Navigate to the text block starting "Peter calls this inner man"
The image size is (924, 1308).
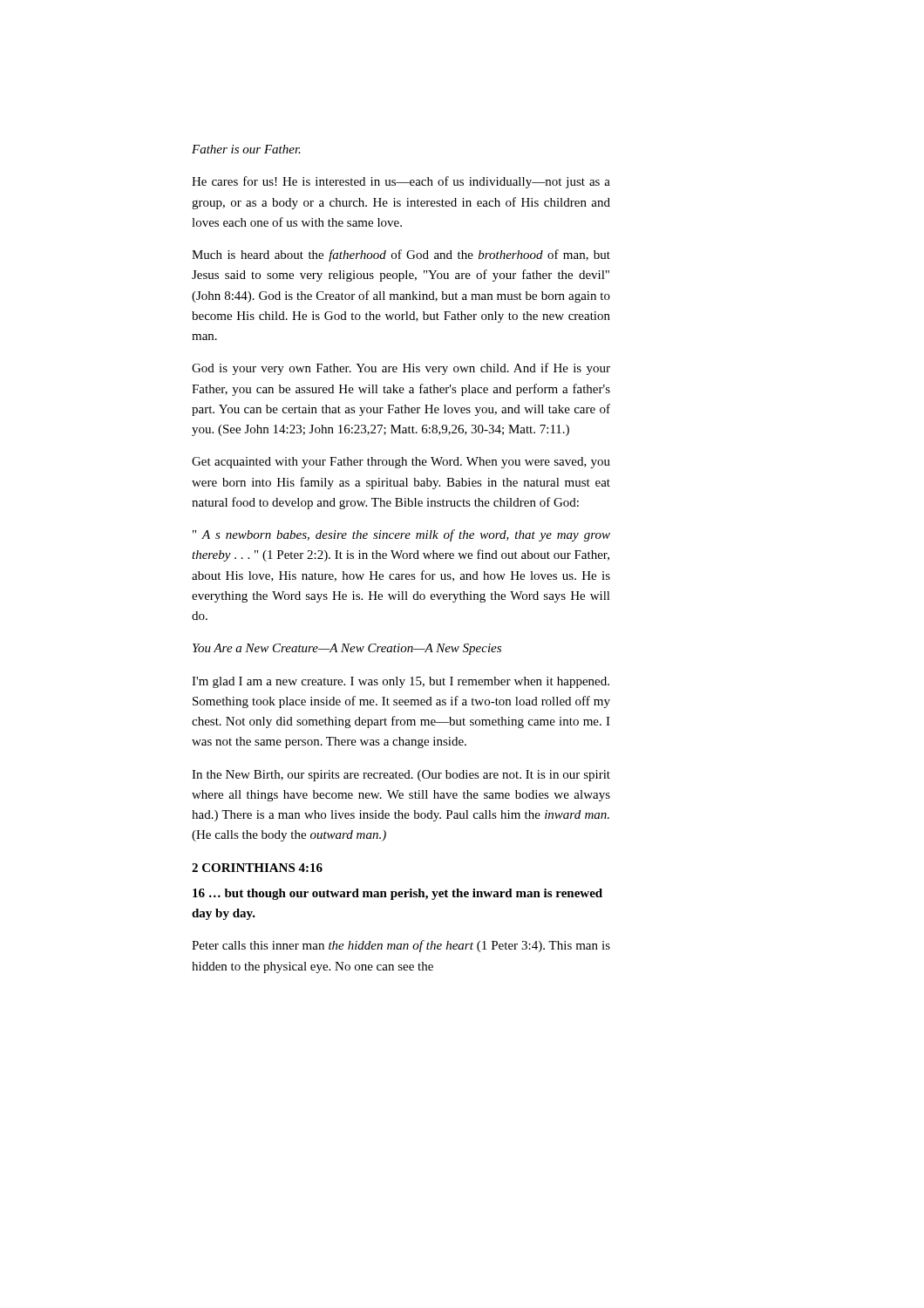(401, 956)
